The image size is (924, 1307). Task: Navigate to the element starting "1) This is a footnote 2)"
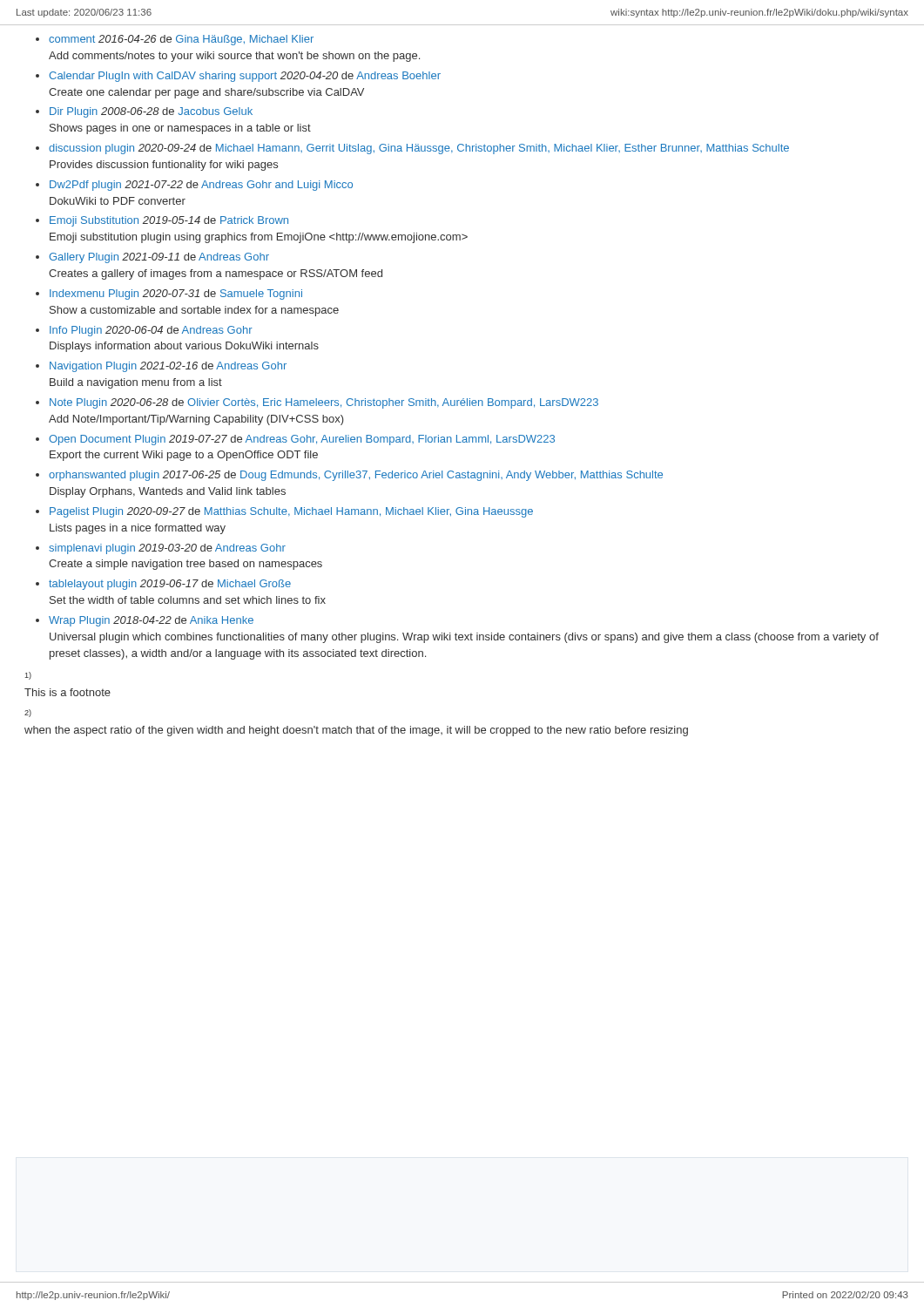point(28,676)
